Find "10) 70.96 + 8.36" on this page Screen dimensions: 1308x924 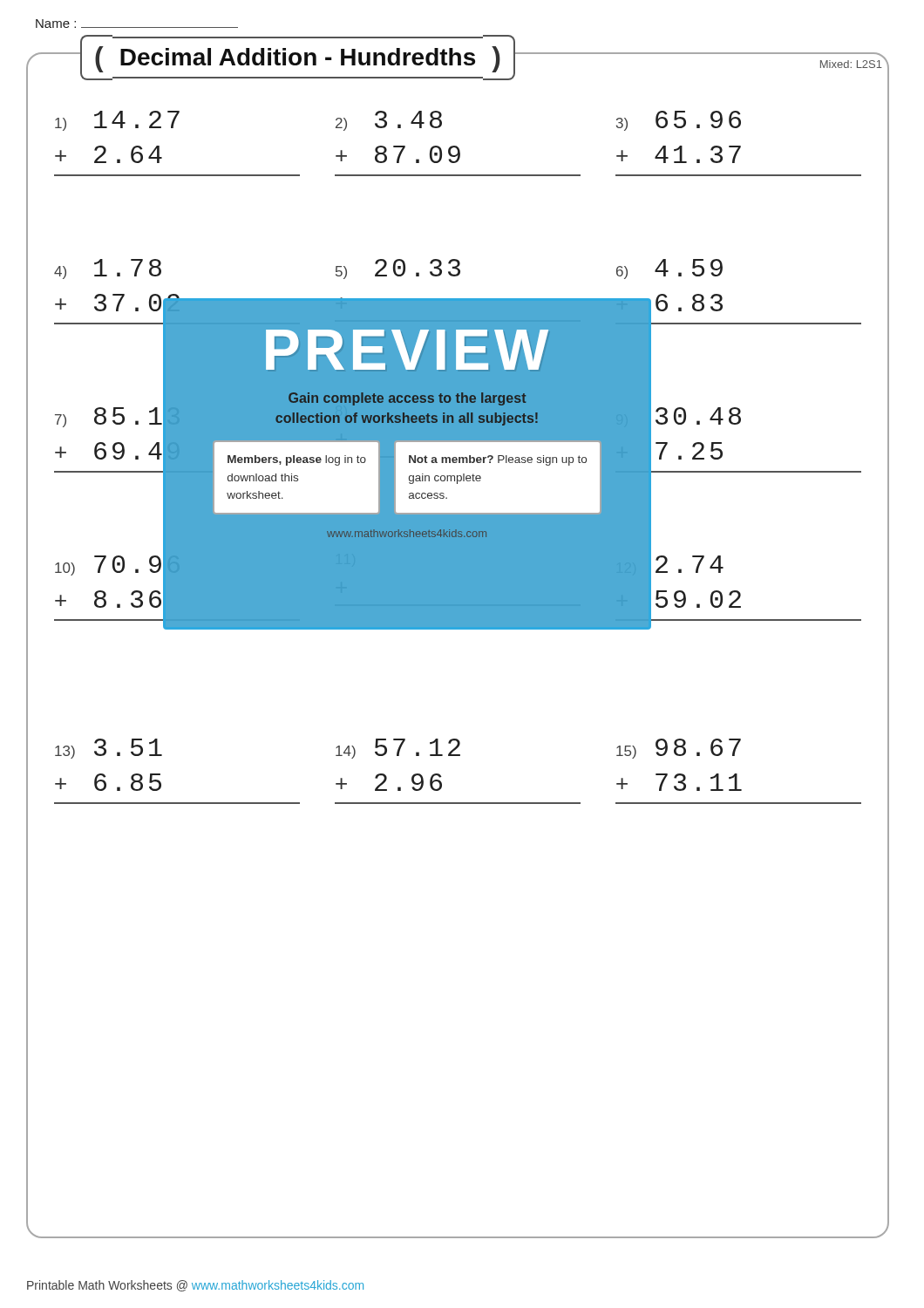click(177, 586)
